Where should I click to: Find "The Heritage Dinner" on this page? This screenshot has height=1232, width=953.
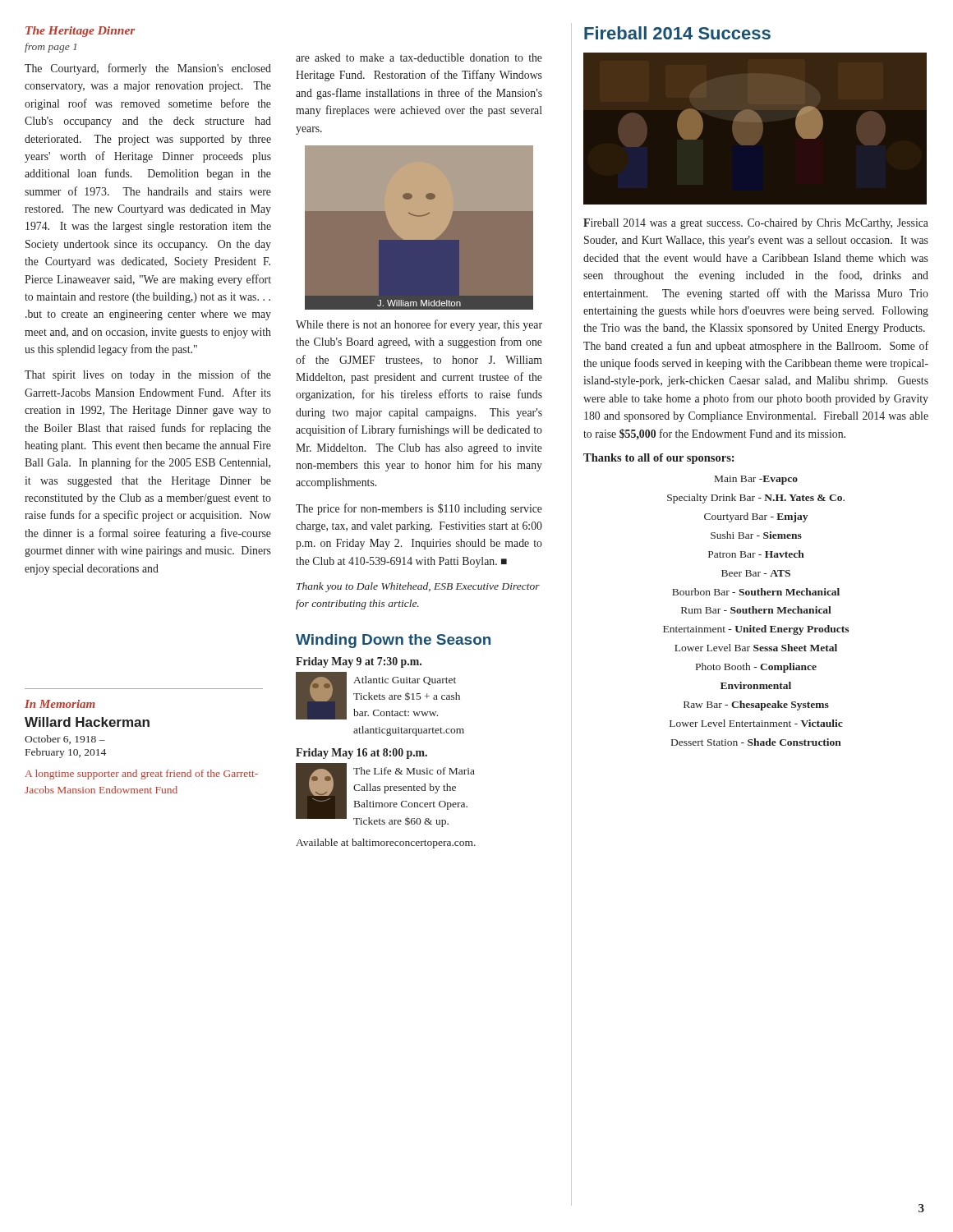[80, 30]
